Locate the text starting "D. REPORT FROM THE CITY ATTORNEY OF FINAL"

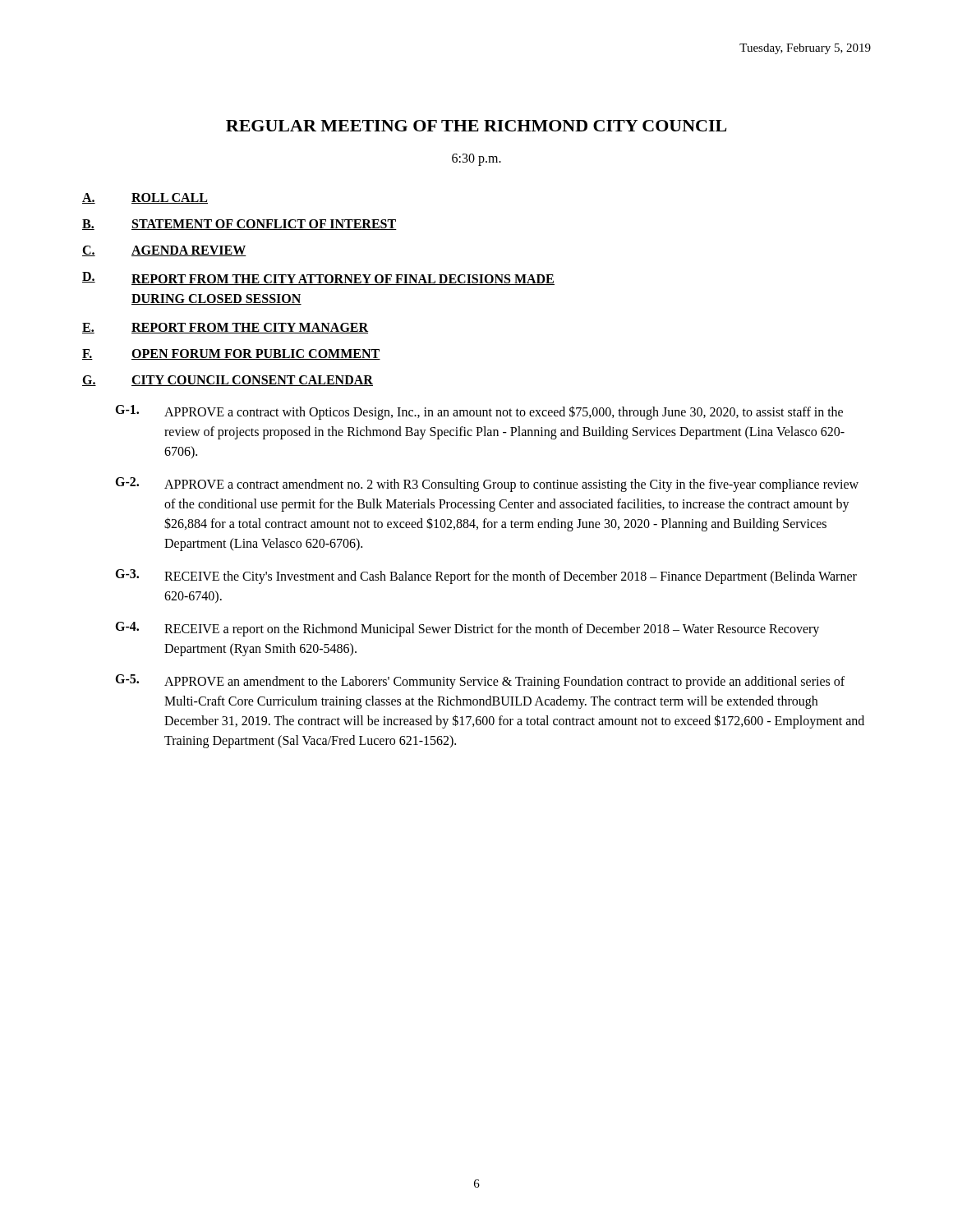click(318, 289)
